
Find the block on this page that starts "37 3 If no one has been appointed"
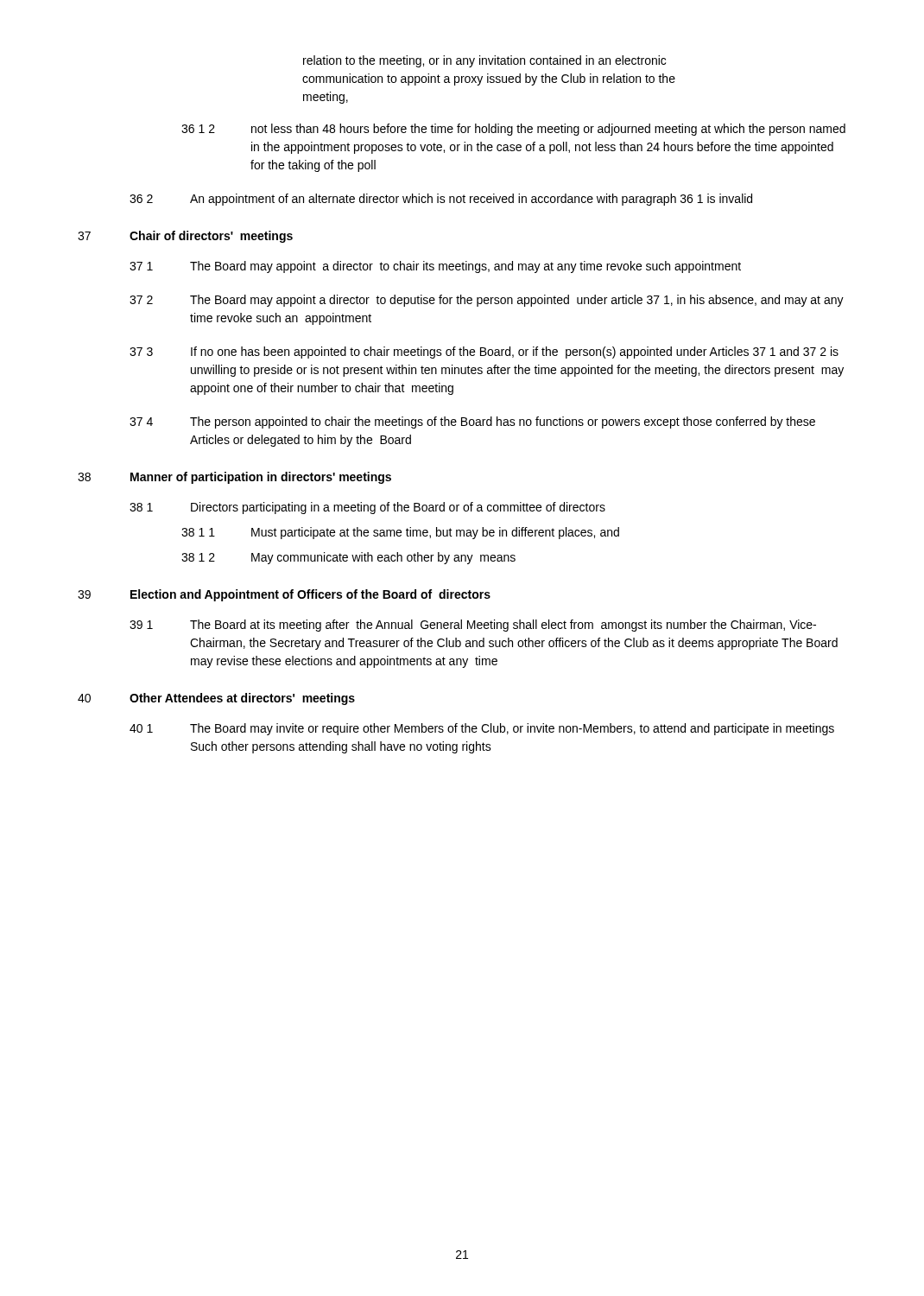tap(488, 370)
